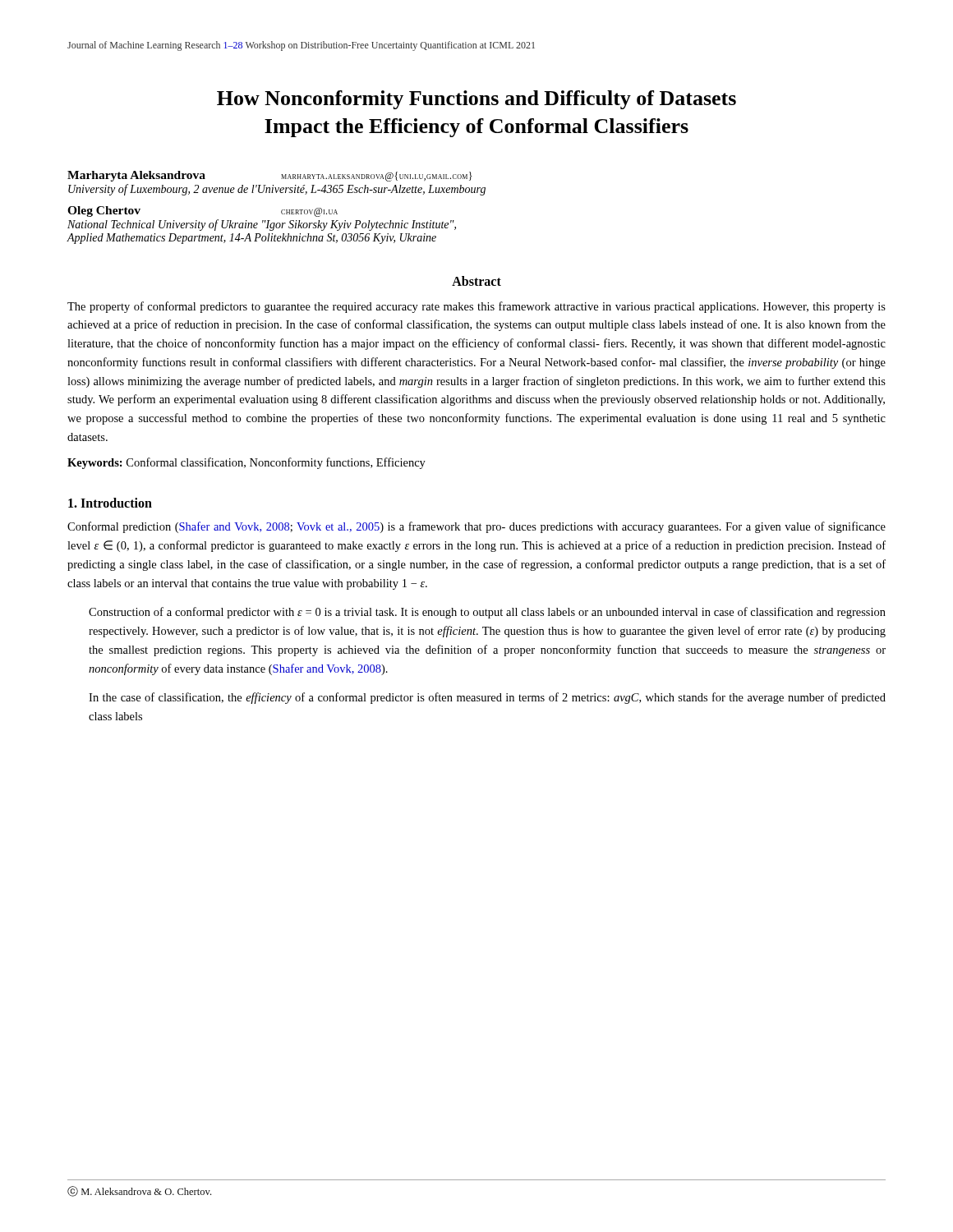Click on the footnote containing "ⓒ M. Aleksandrova & O. Chertov."

(x=140, y=1191)
